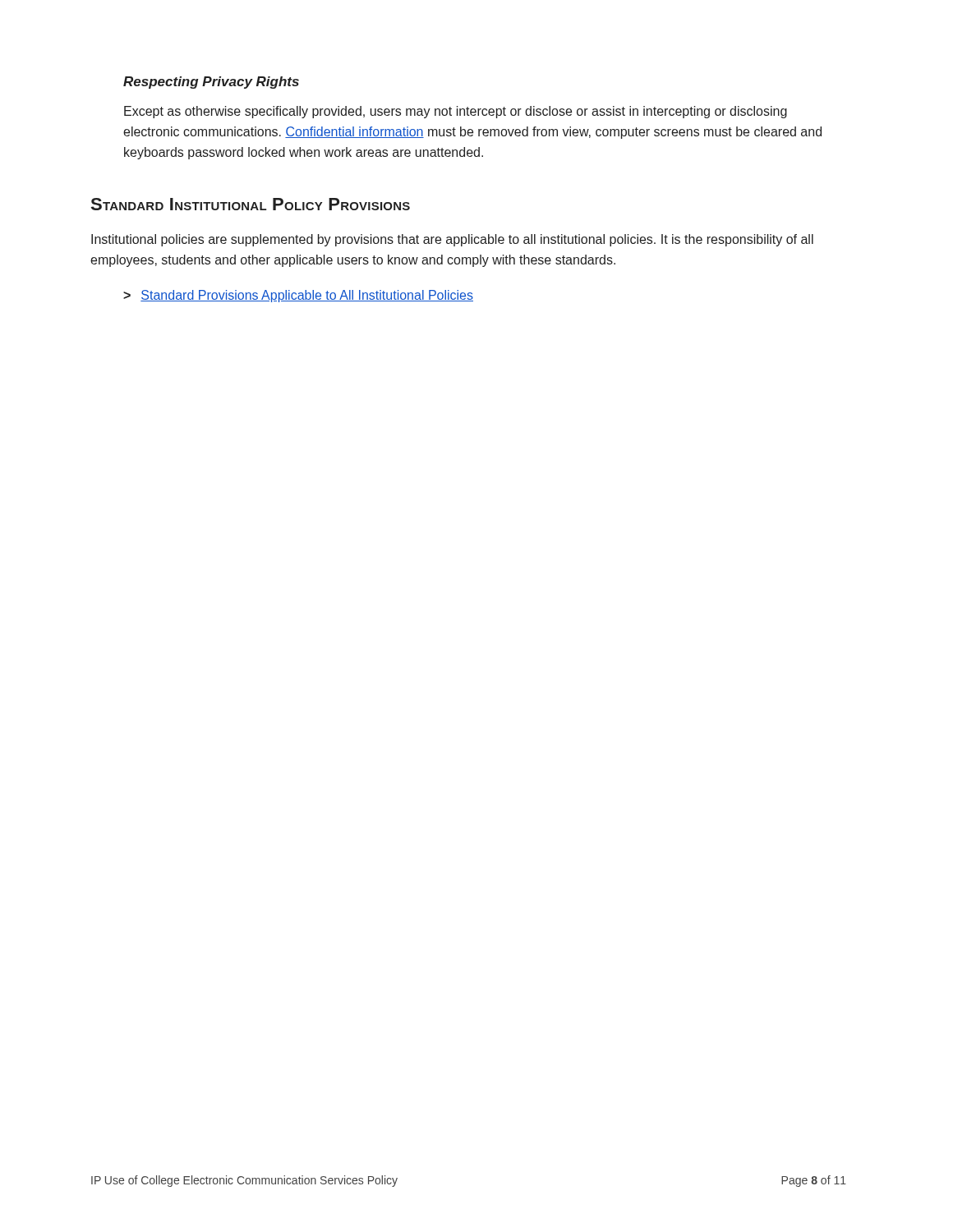Find the block starting "Respecting Privacy Rights"
Image resolution: width=953 pixels, height=1232 pixels.
click(x=211, y=82)
